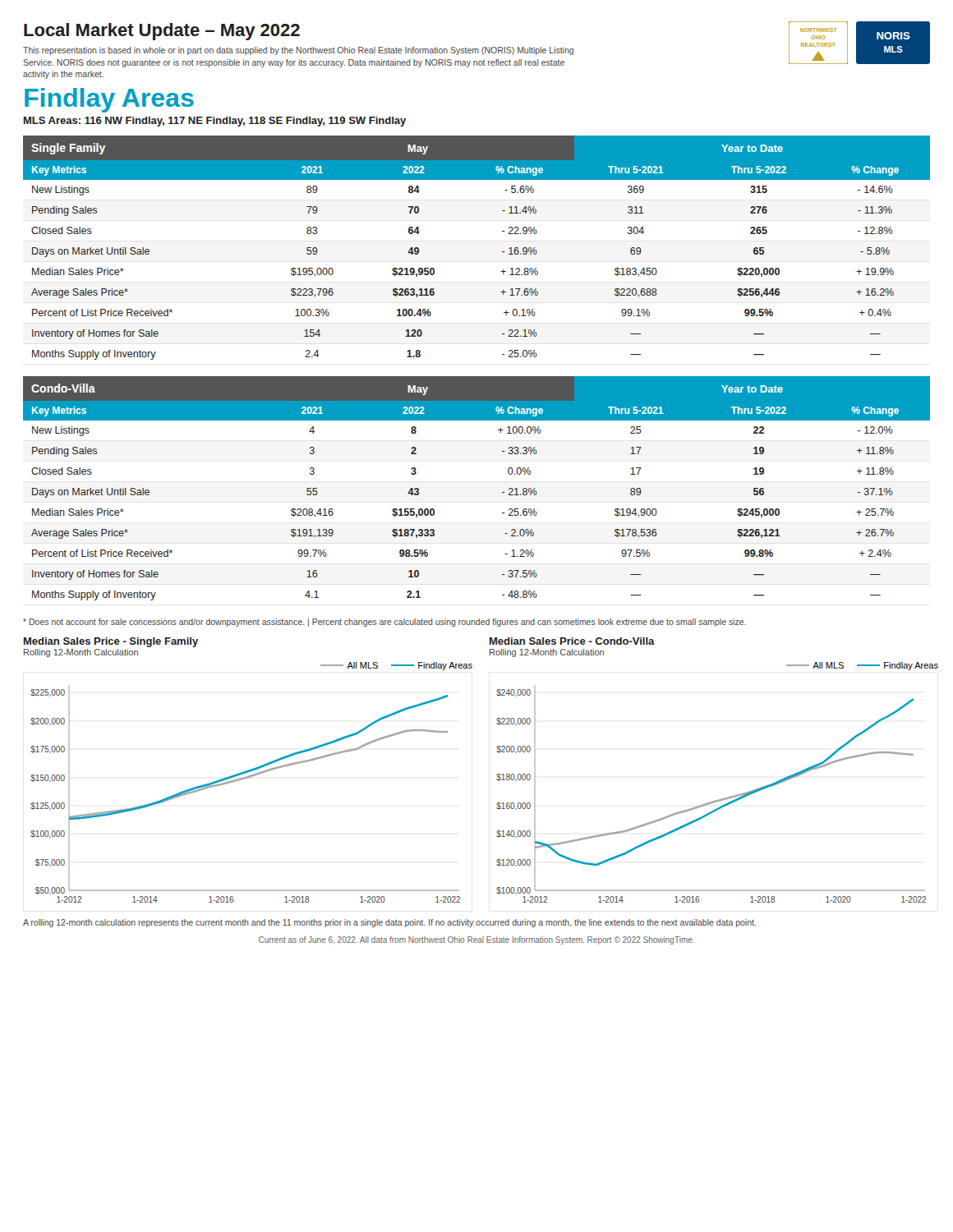Locate the title that says "Local Market Update –"

[x=162, y=30]
